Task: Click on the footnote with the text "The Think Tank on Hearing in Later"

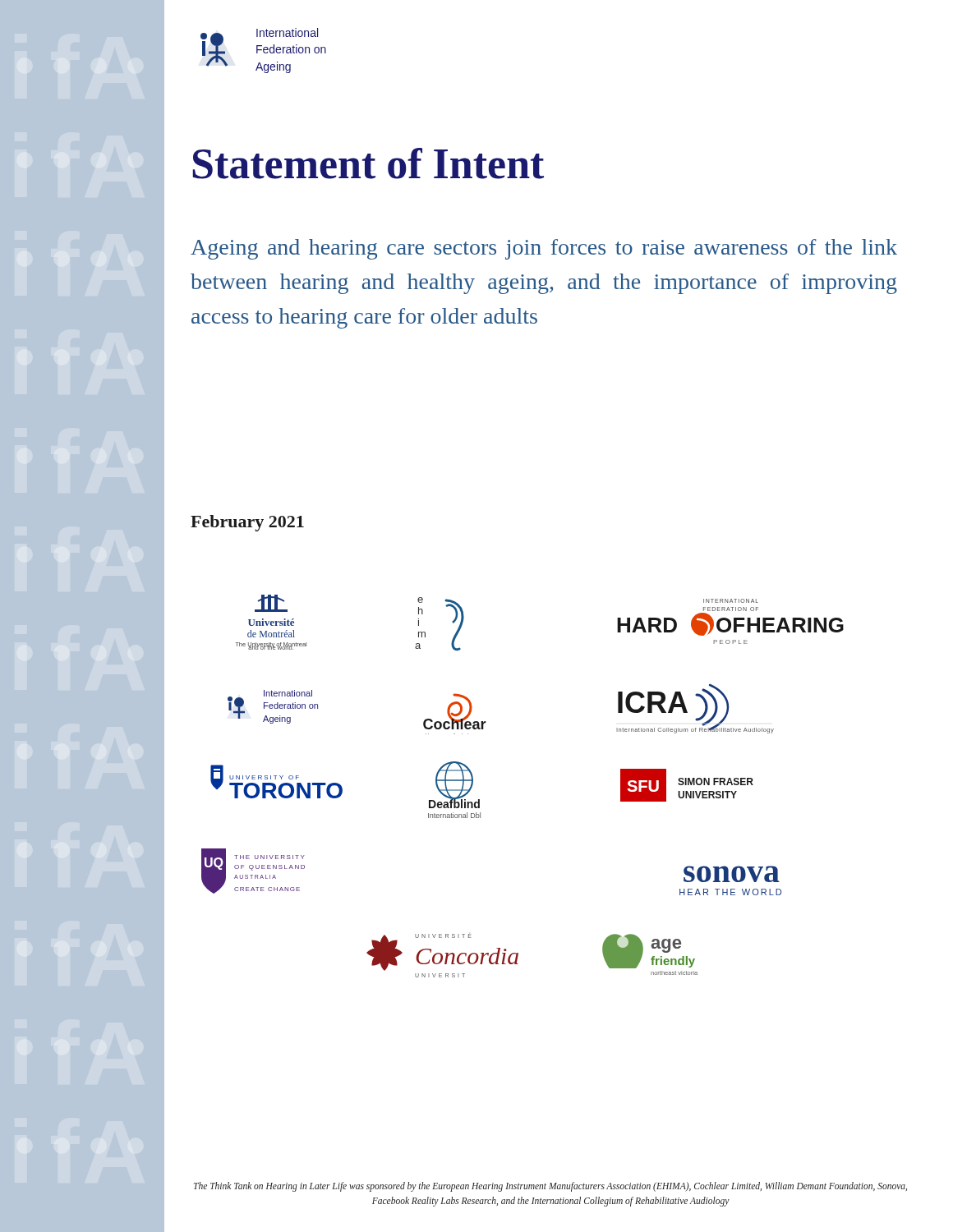Action: point(550,1194)
